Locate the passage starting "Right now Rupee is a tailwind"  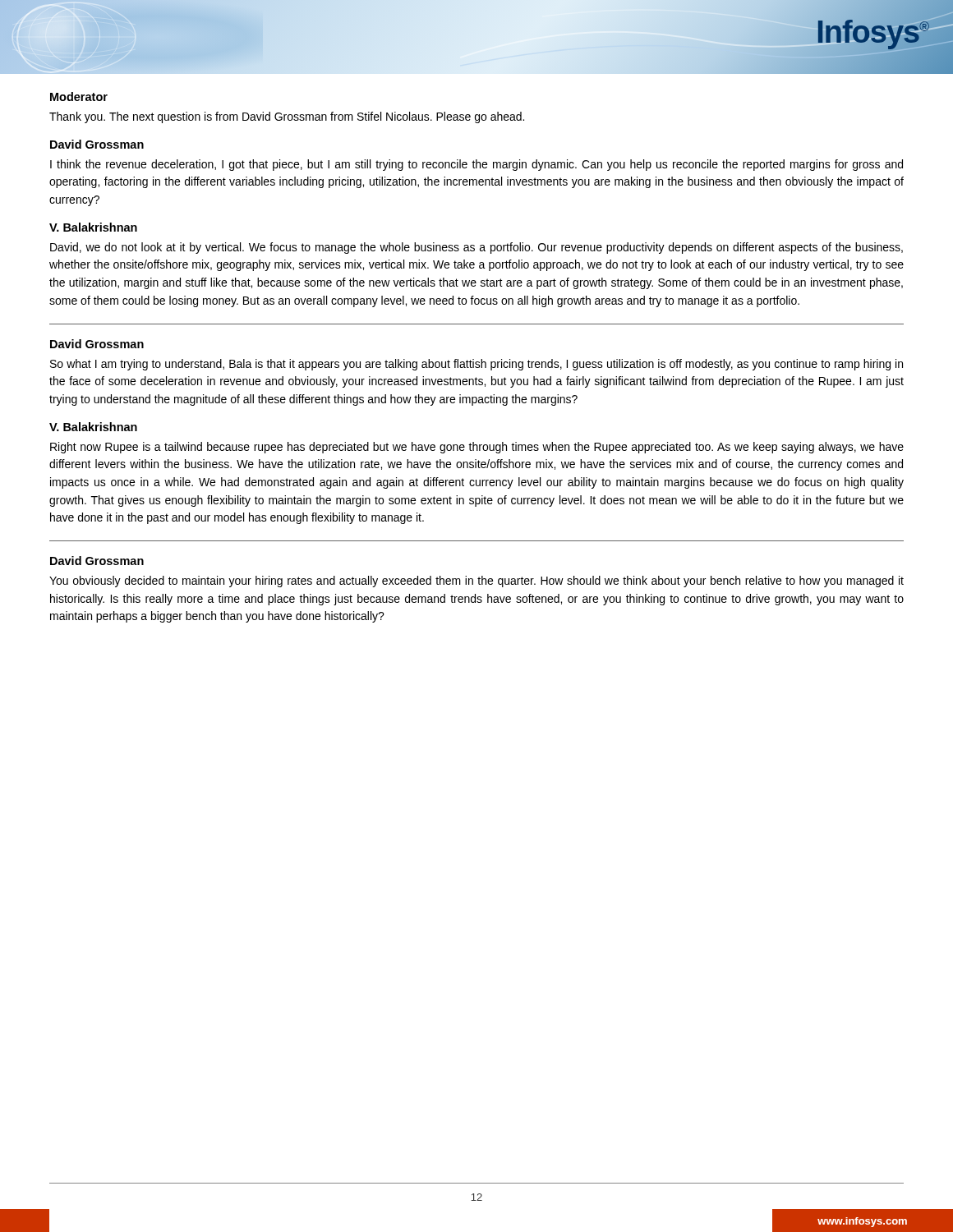(x=476, y=482)
